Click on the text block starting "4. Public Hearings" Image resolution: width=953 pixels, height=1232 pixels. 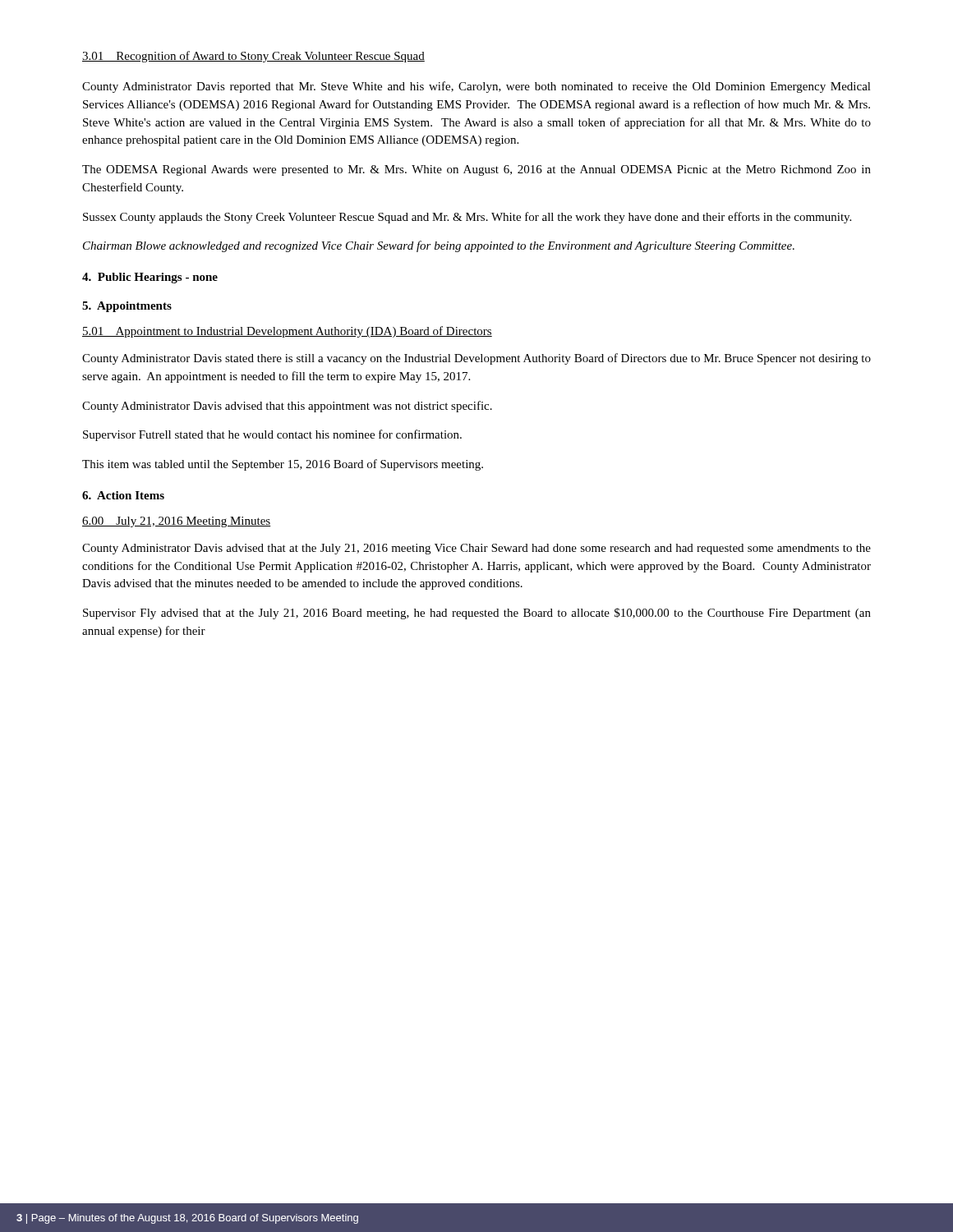[150, 277]
